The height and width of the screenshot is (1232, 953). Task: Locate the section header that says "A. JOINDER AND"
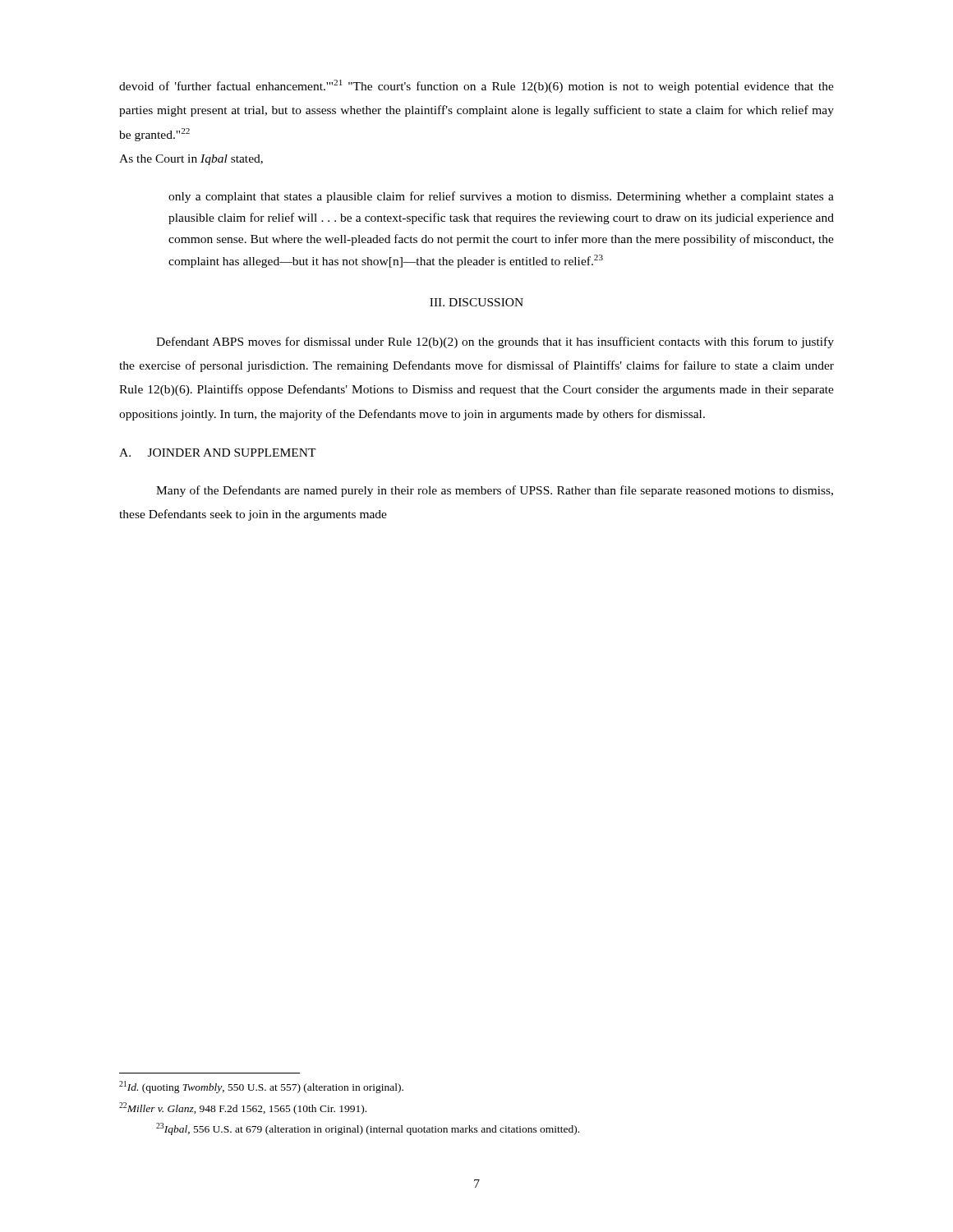click(217, 452)
